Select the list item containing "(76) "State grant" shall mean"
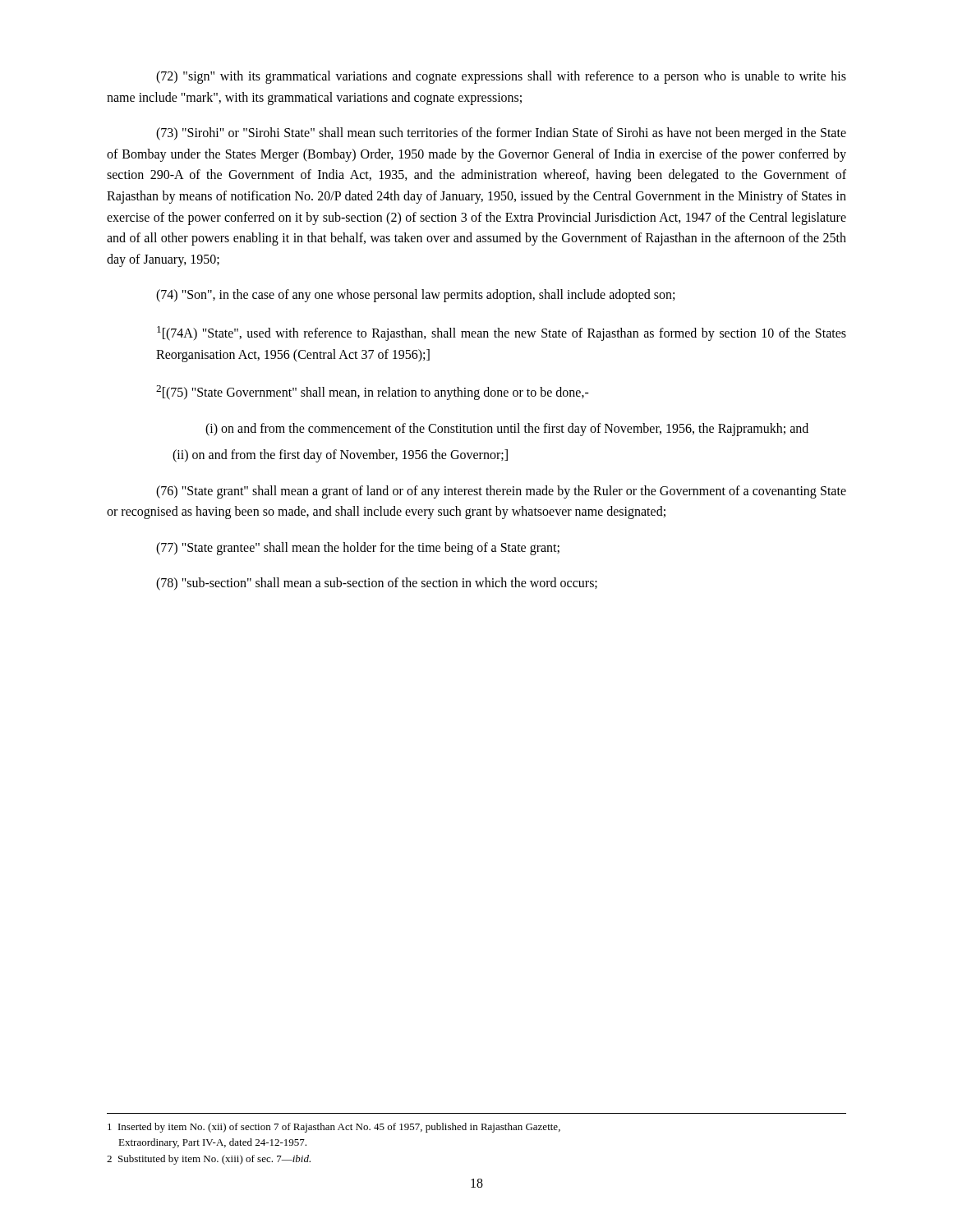This screenshot has height=1232, width=953. click(476, 501)
